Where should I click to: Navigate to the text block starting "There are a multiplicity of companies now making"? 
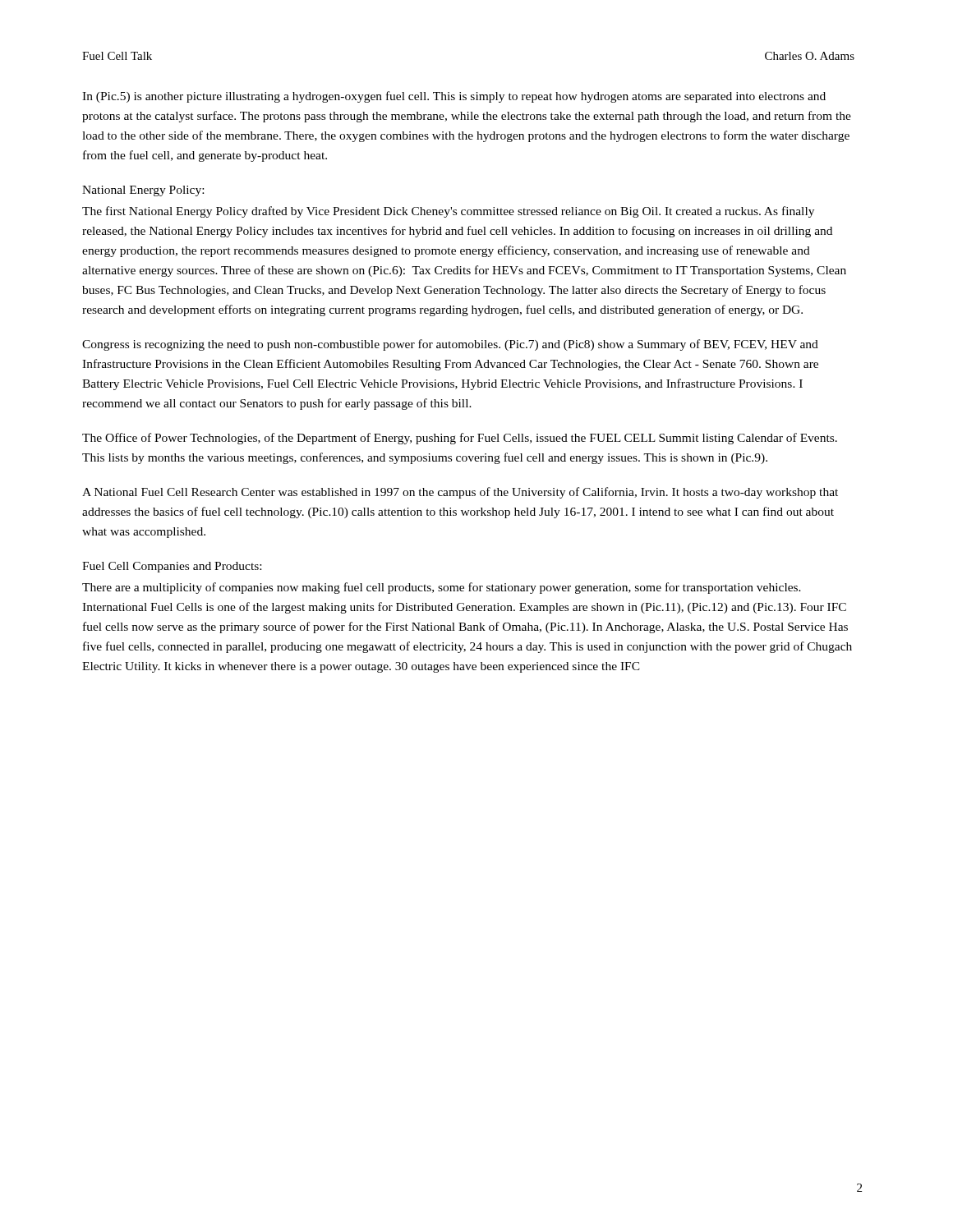coord(467,627)
